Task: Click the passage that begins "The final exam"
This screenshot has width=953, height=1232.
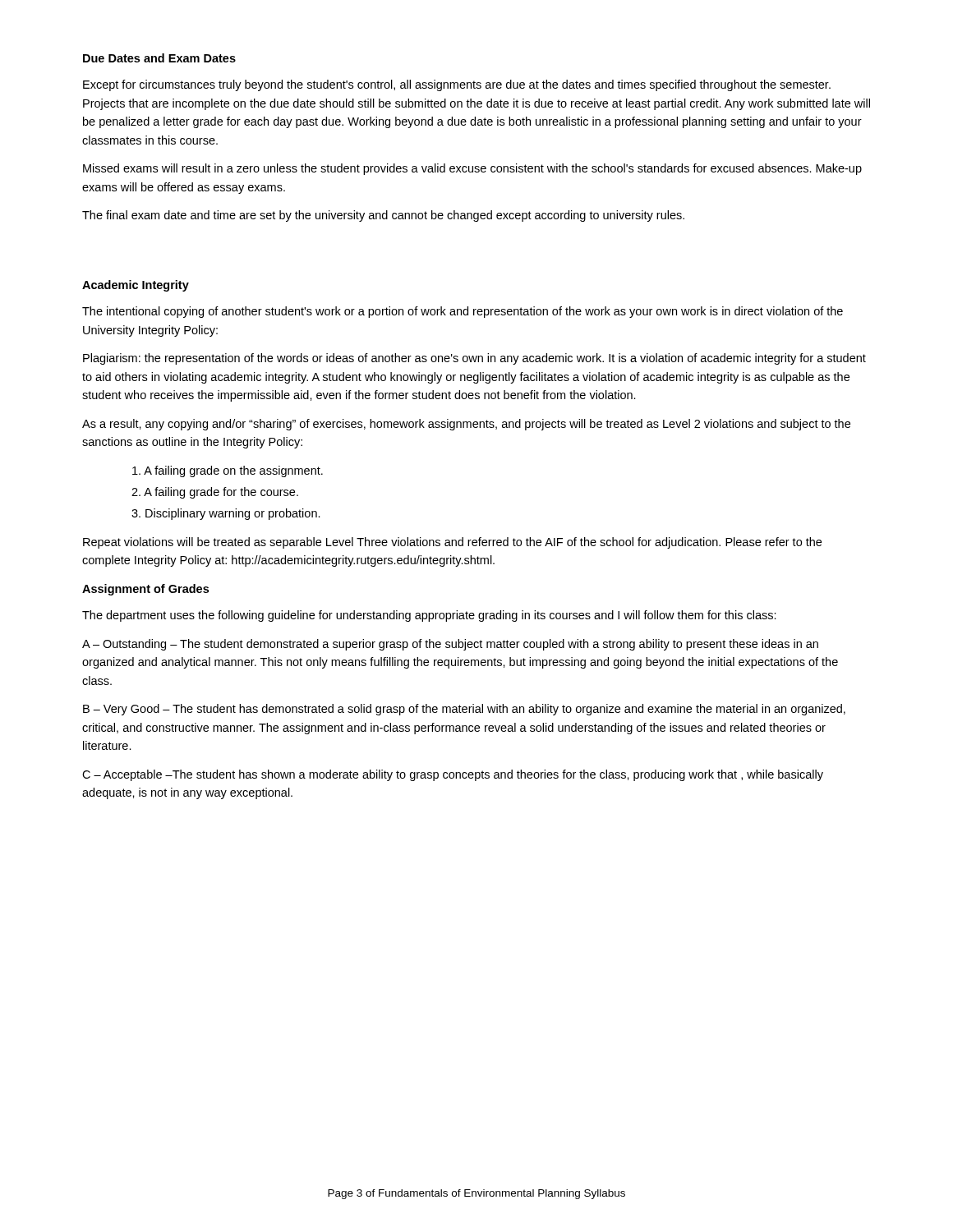Action: click(x=384, y=215)
